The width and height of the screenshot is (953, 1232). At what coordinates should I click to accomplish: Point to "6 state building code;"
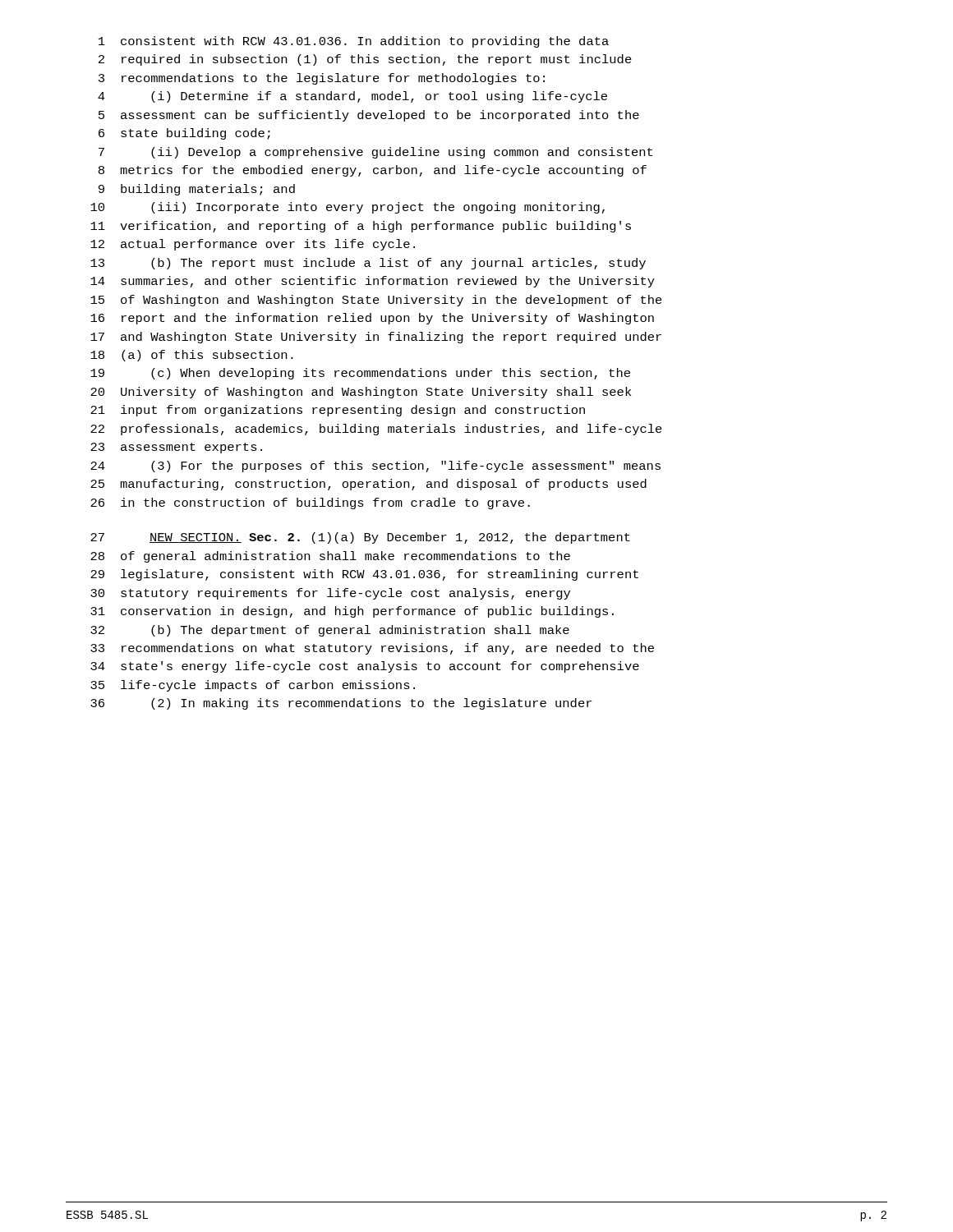184,134
